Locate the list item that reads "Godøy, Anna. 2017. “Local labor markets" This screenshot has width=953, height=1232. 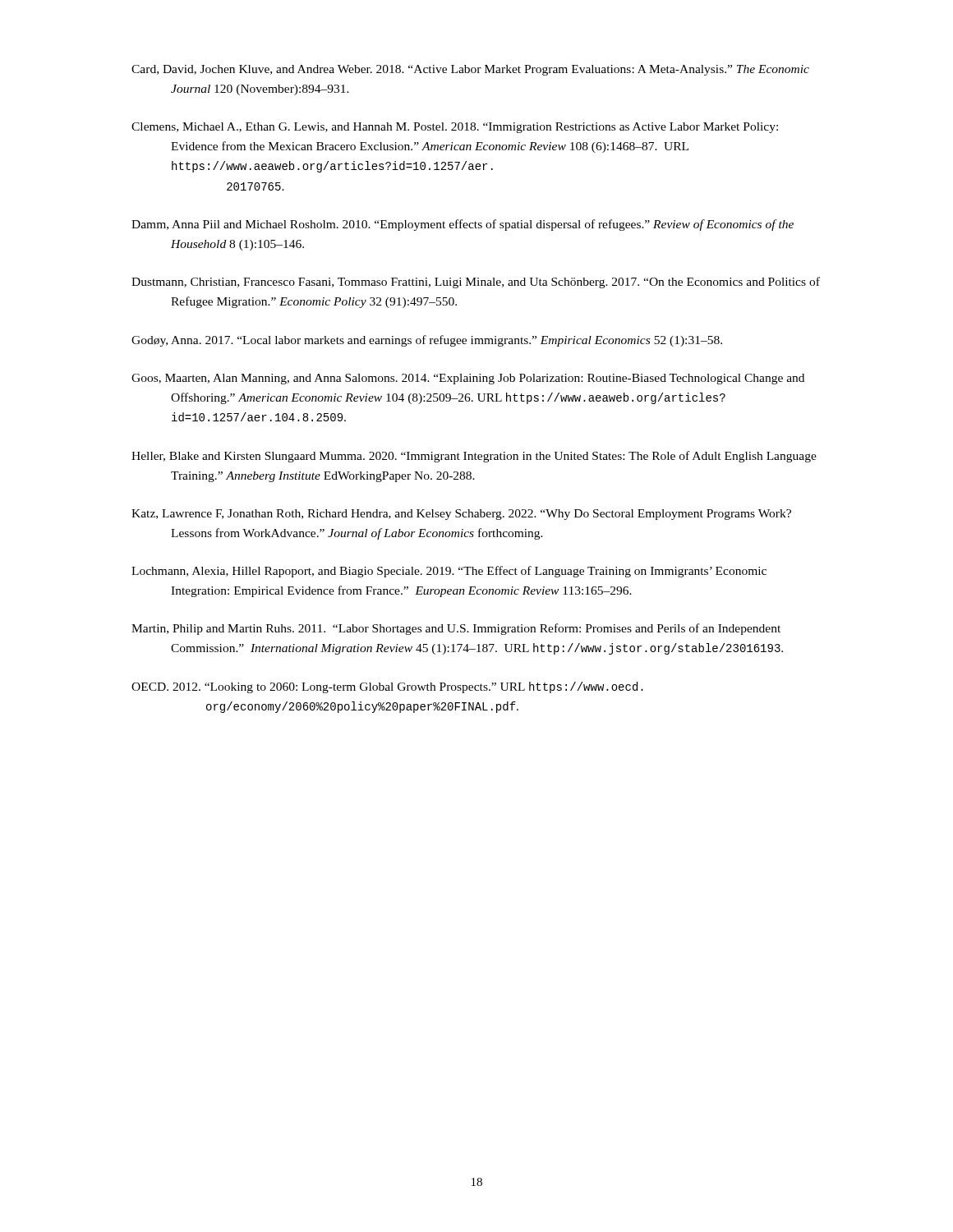(x=427, y=339)
